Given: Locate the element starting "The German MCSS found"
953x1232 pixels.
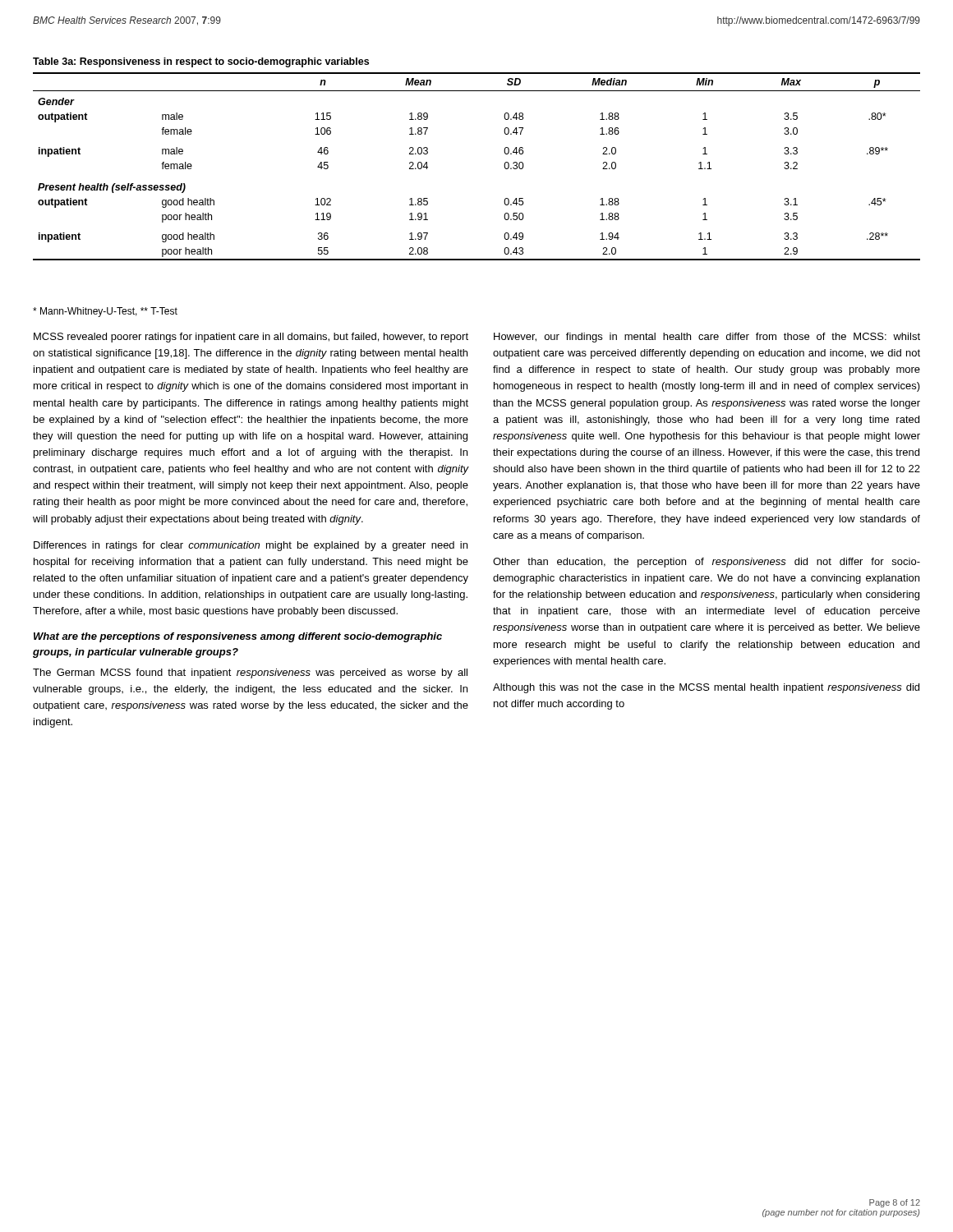Looking at the screenshot, I should pyautogui.click(x=251, y=697).
